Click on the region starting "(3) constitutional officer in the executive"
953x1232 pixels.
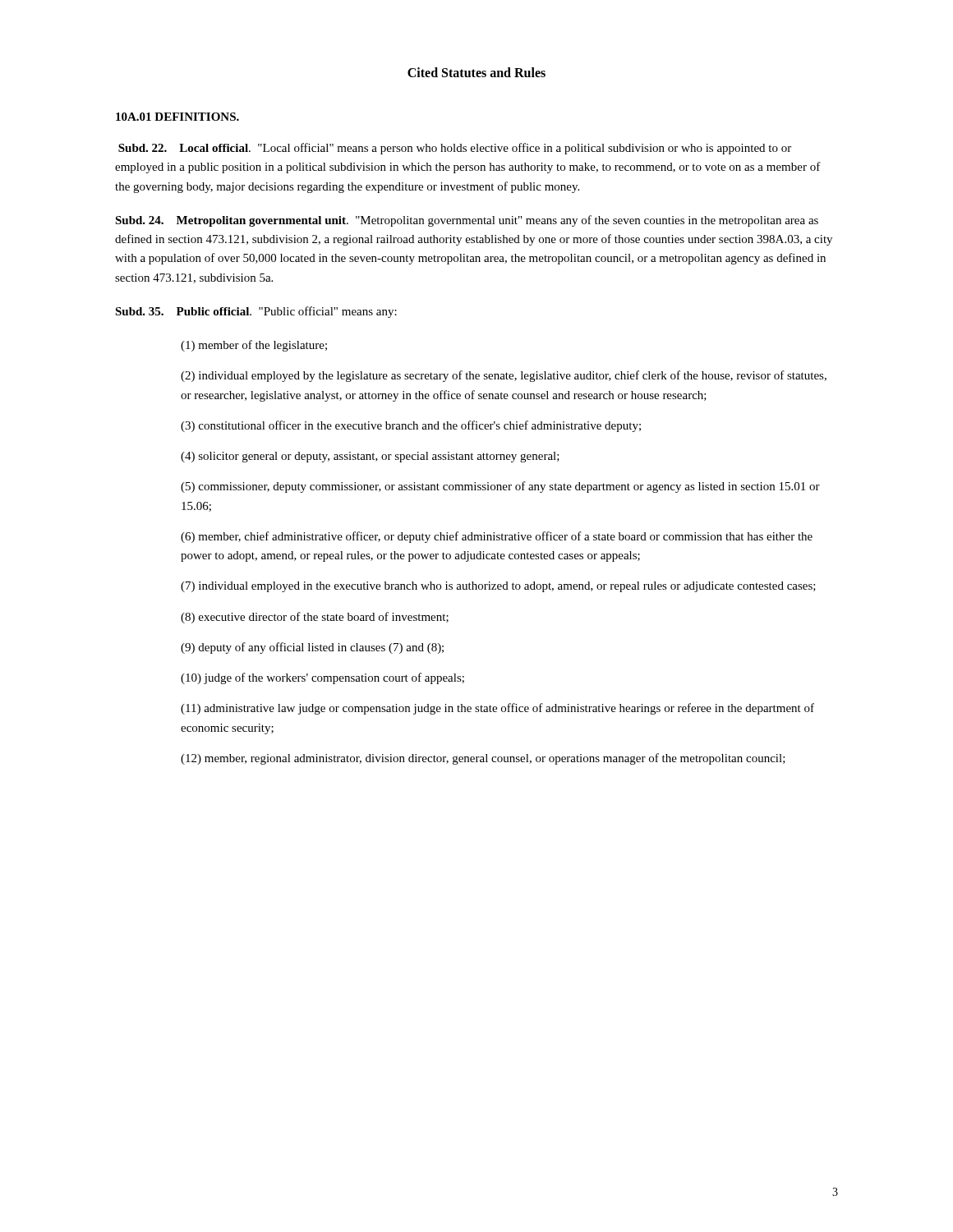point(411,425)
